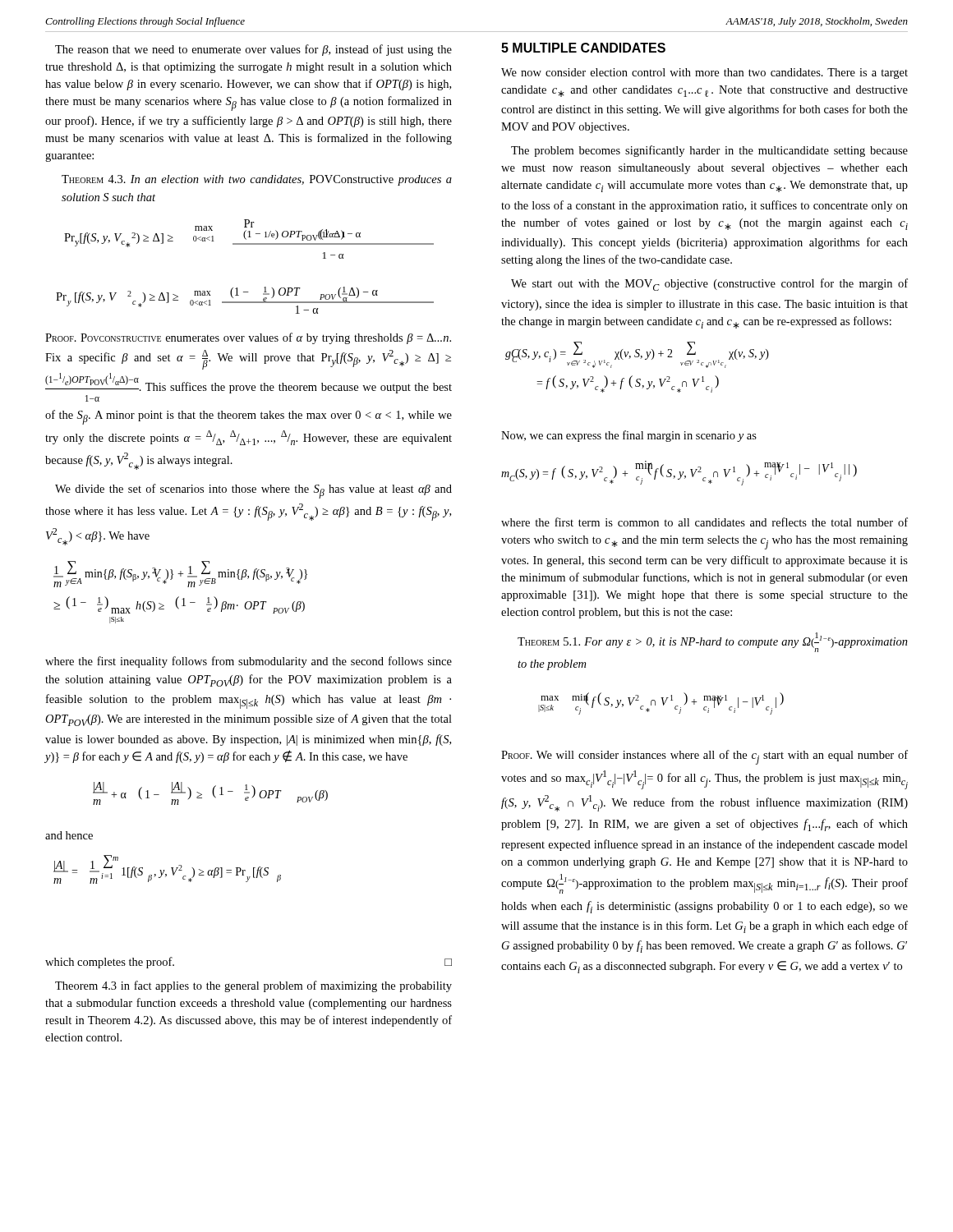
Task: Point to the text starting "m C (S, y) = f"
Action: (702, 478)
